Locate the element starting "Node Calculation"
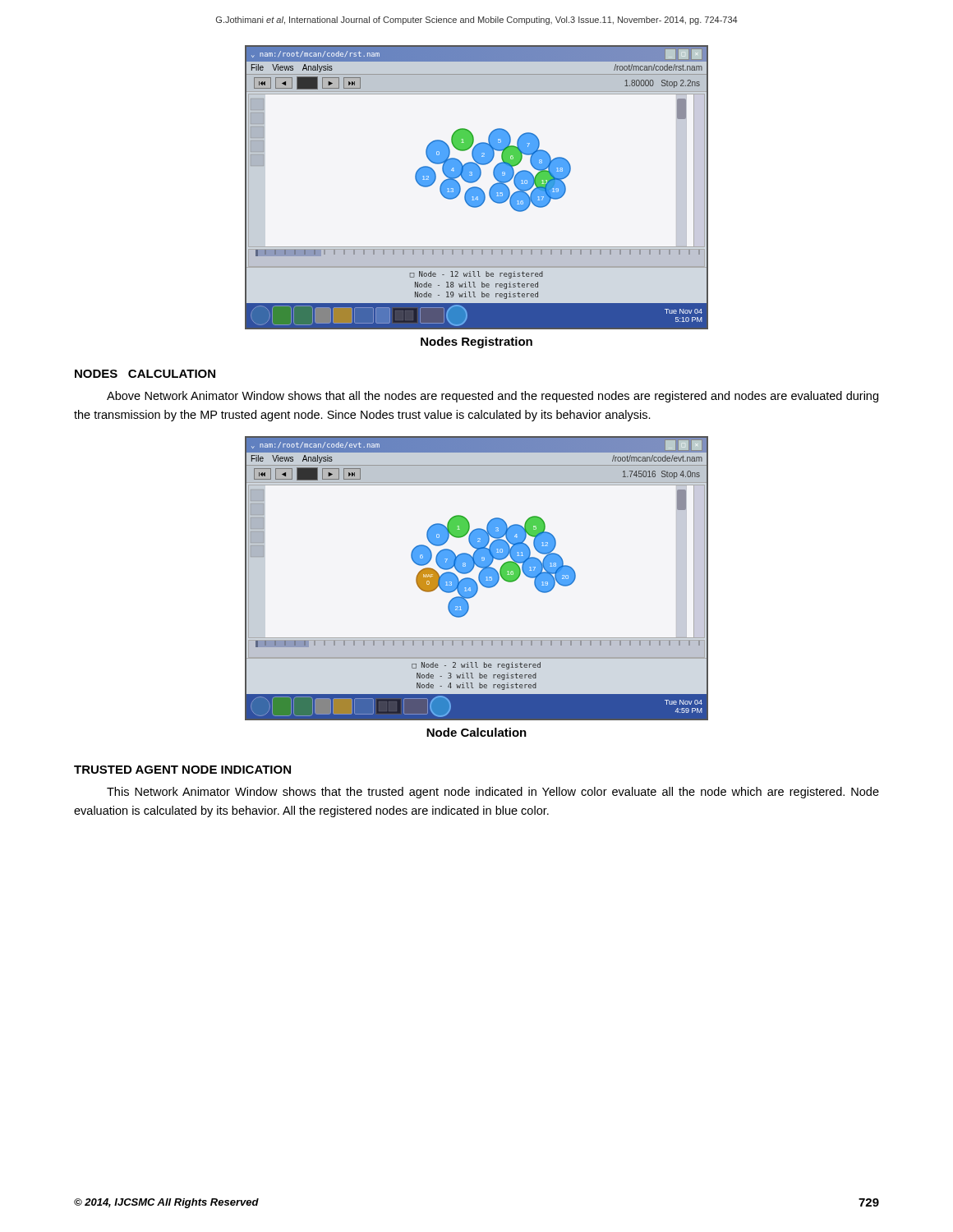Screen dimensions: 1232x953 (476, 732)
